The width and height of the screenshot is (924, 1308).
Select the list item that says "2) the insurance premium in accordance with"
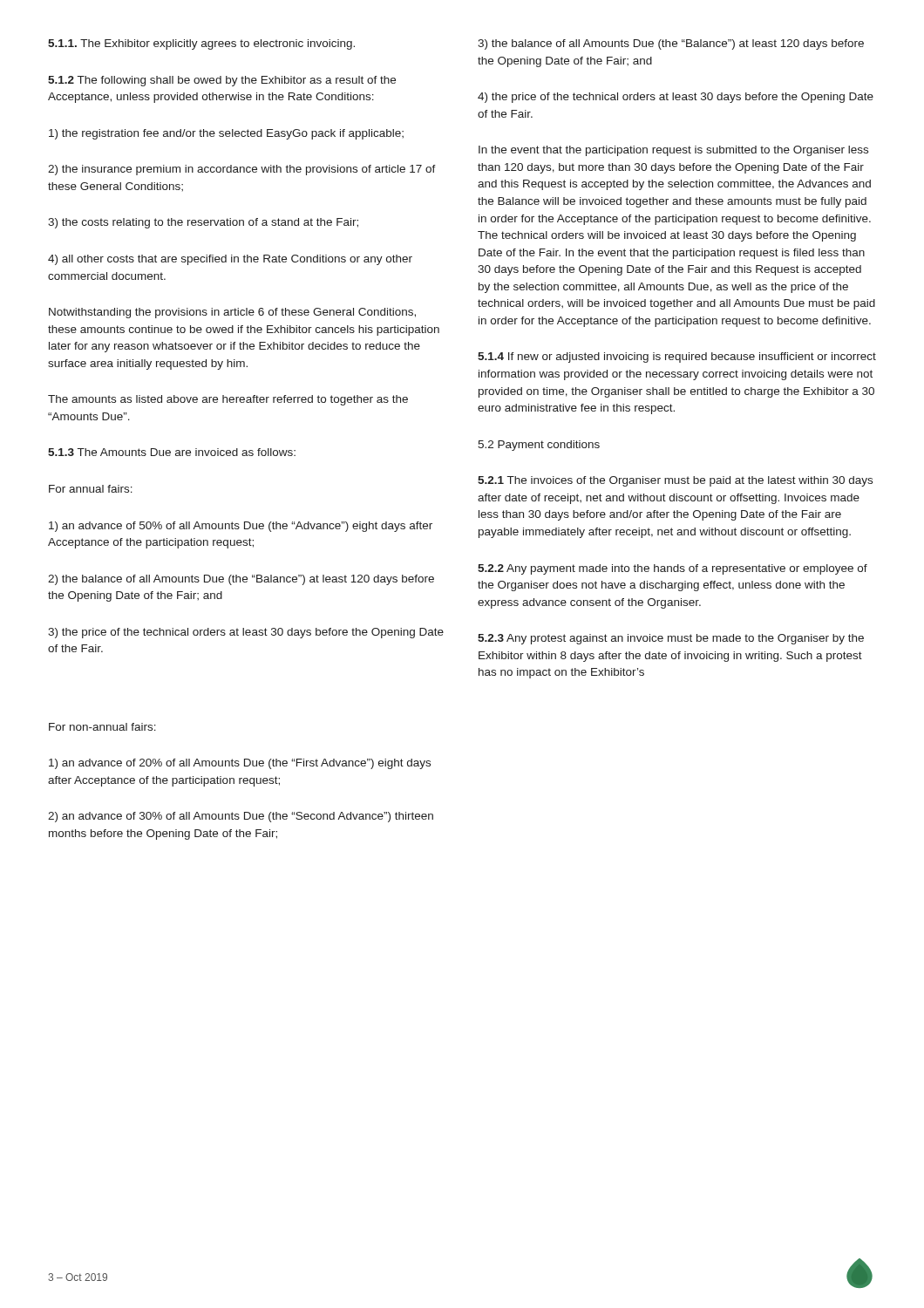click(x=247, y=178)
